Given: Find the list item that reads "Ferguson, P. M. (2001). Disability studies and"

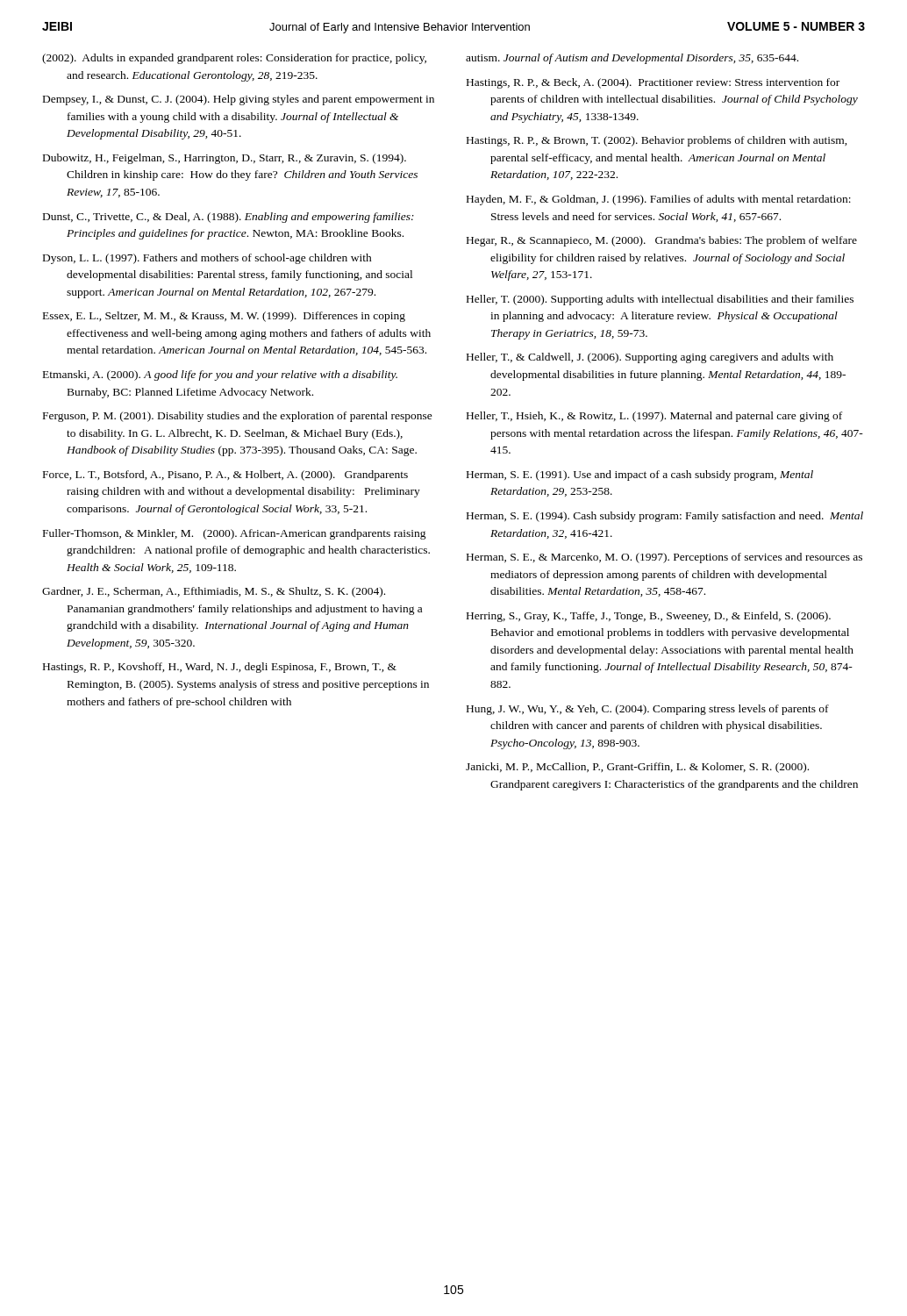Looking at the screenshot, I should (237, 433).
